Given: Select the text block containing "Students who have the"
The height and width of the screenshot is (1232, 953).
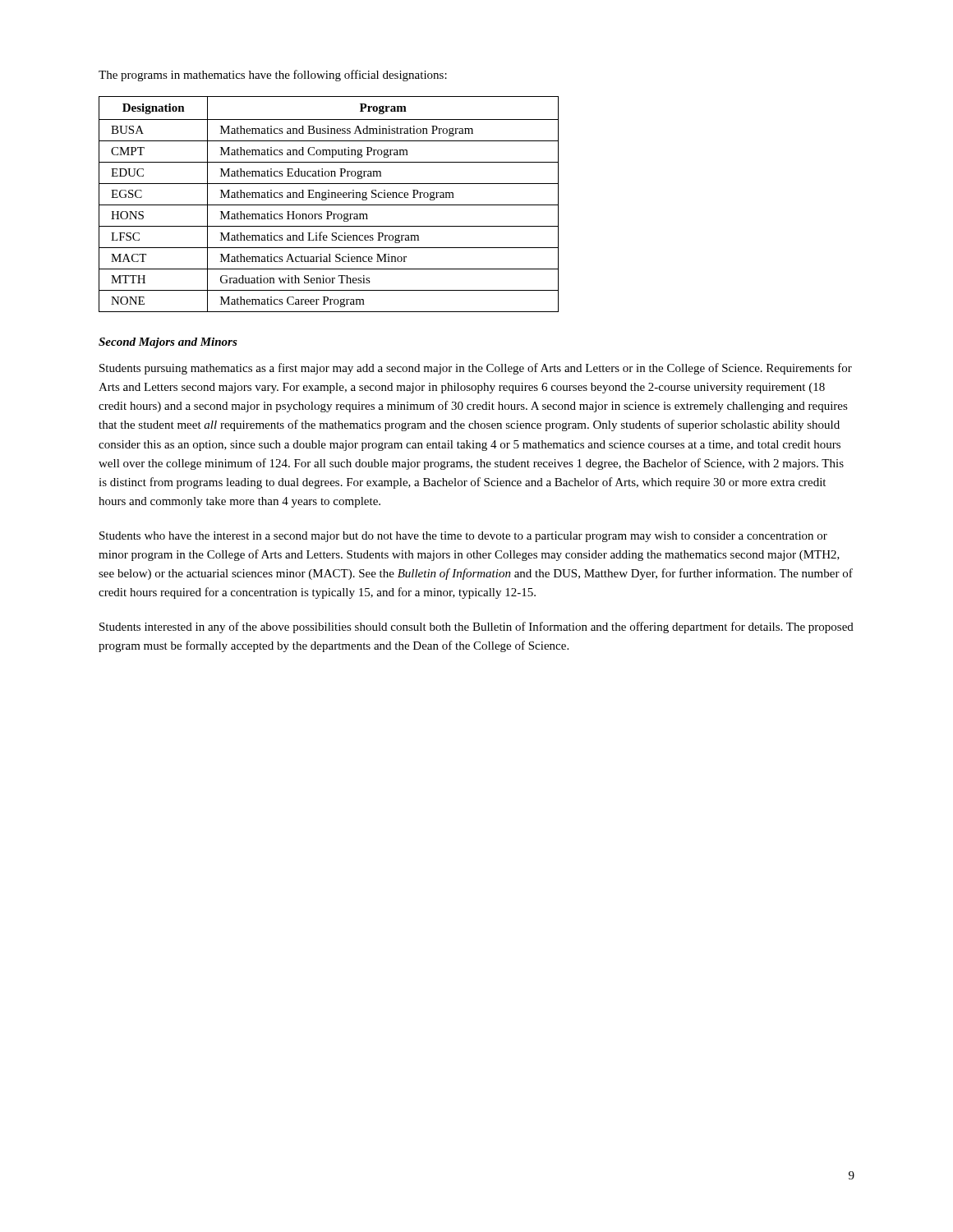Looking at the screenshot, I should [475, 564].
